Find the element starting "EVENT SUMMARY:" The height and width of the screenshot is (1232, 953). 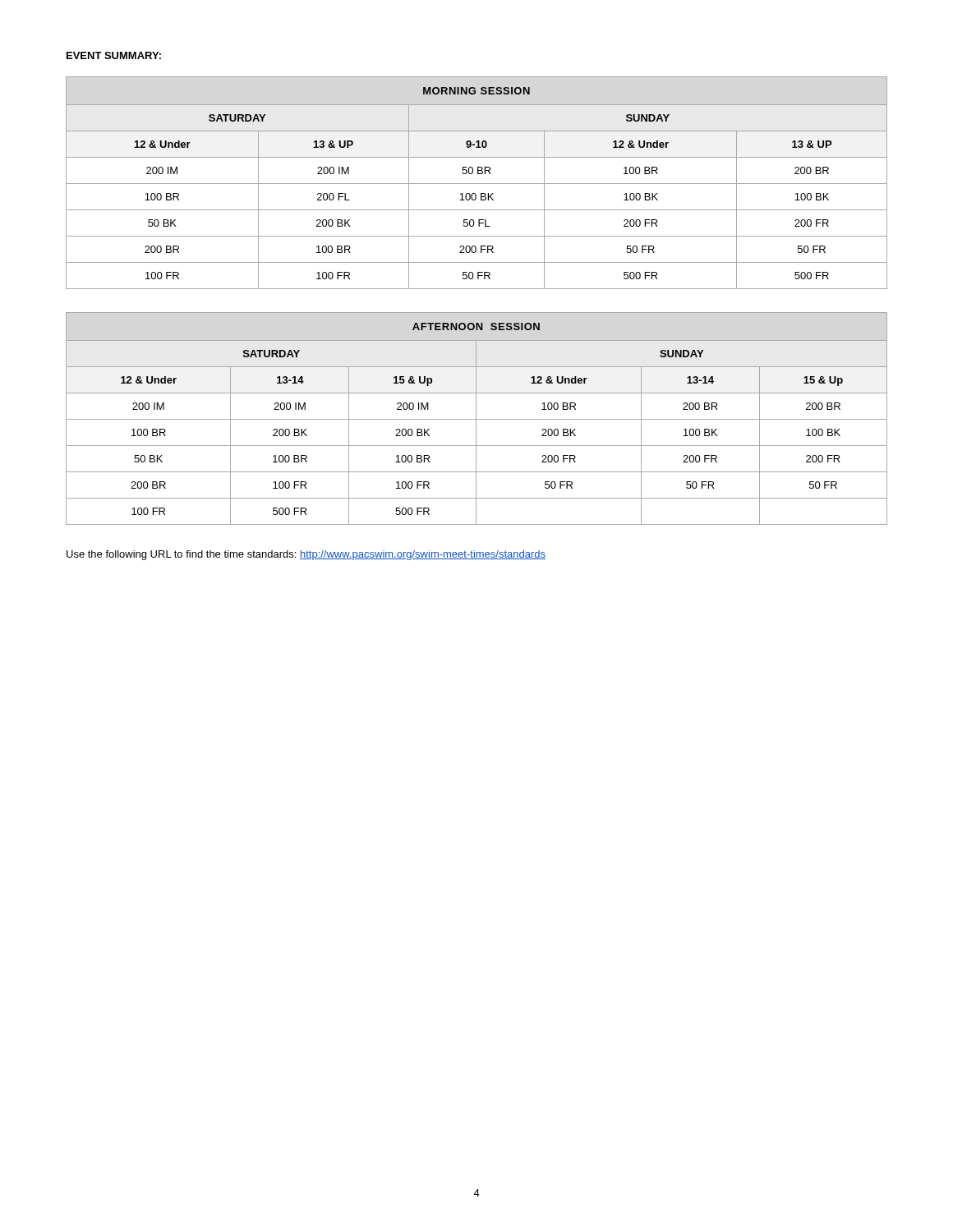click(114, 55)
